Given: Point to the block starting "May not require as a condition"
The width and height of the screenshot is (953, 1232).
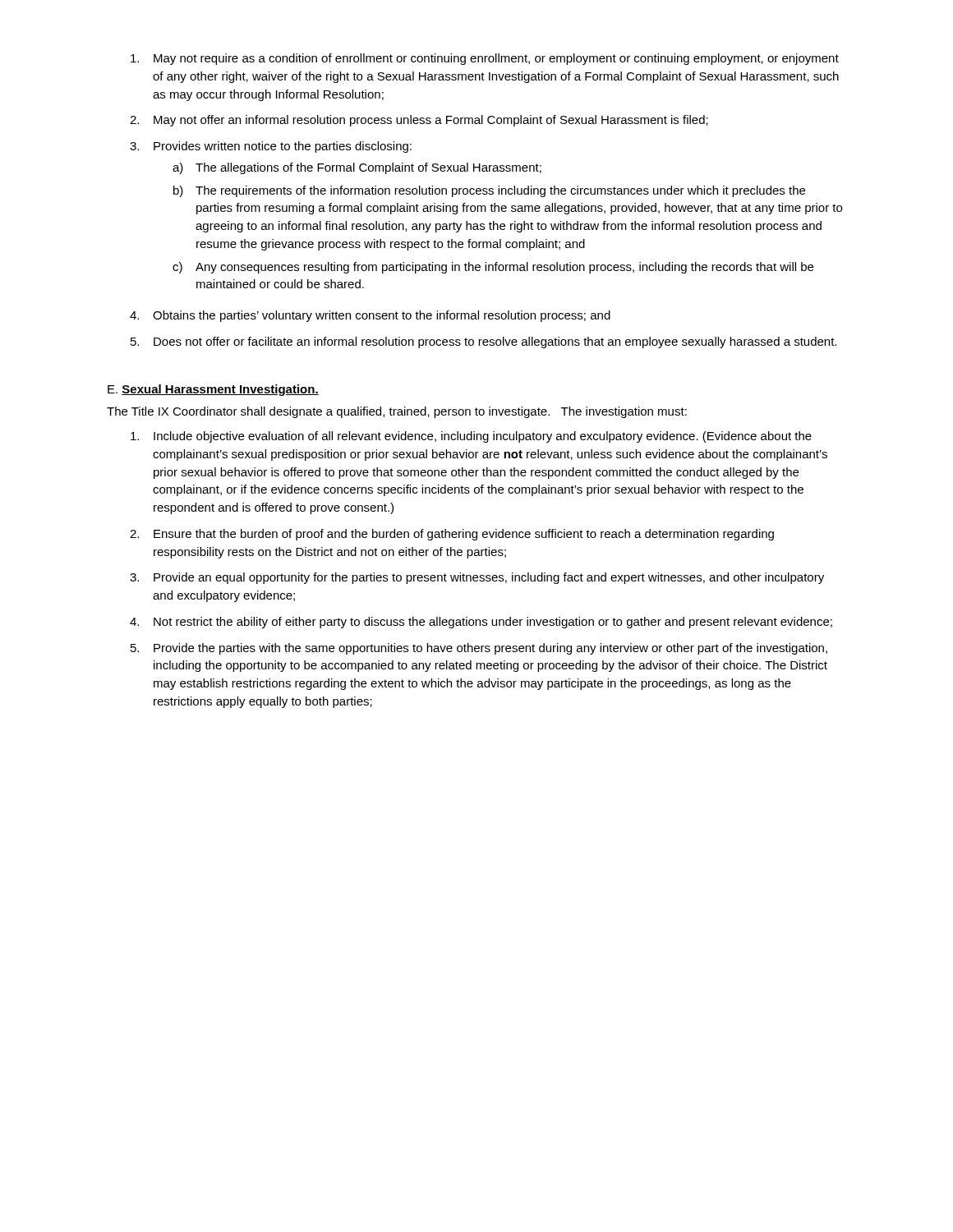Looking at the screenshot, I should [476, 76].
